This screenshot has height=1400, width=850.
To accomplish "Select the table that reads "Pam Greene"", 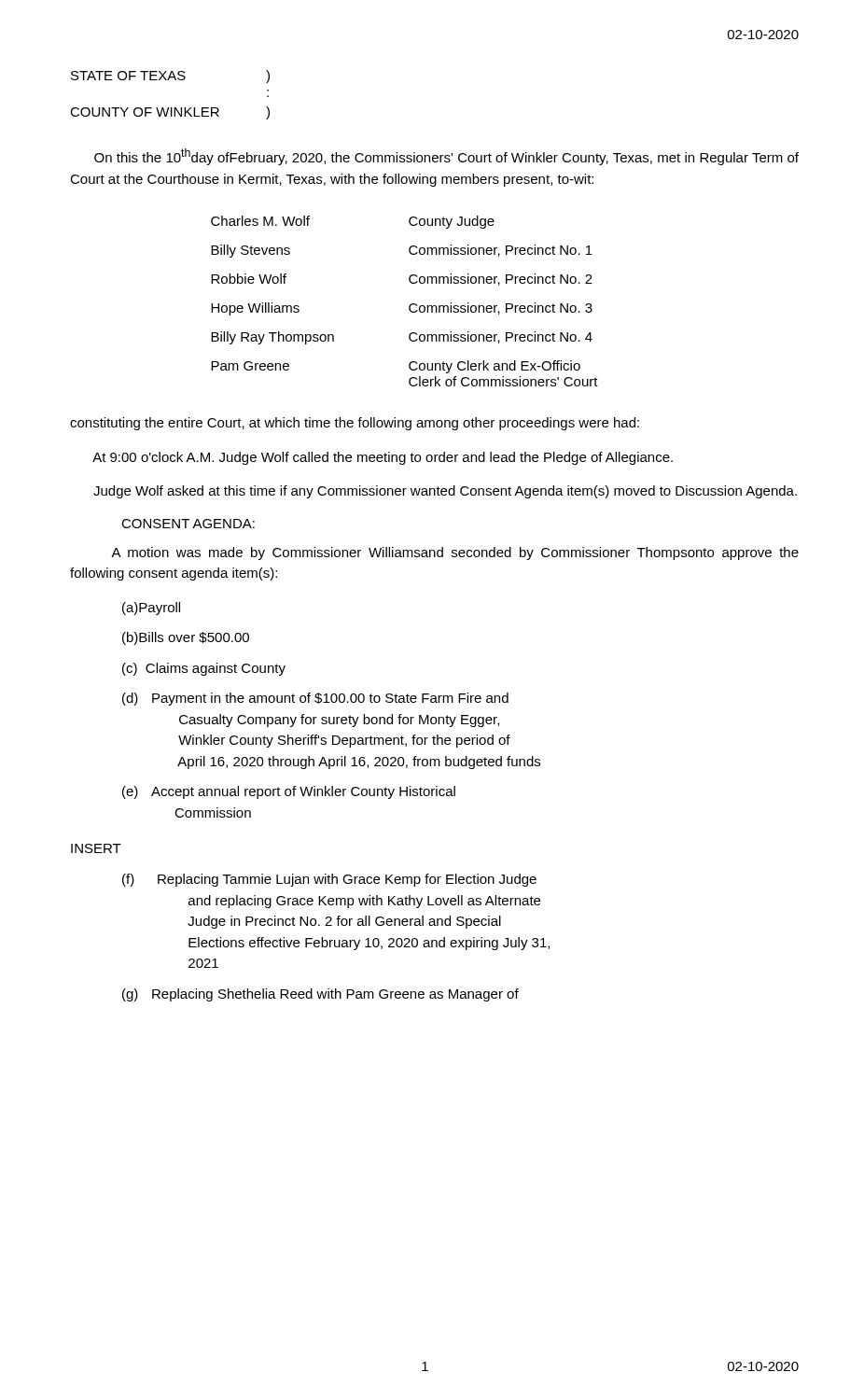I will 434,301.
